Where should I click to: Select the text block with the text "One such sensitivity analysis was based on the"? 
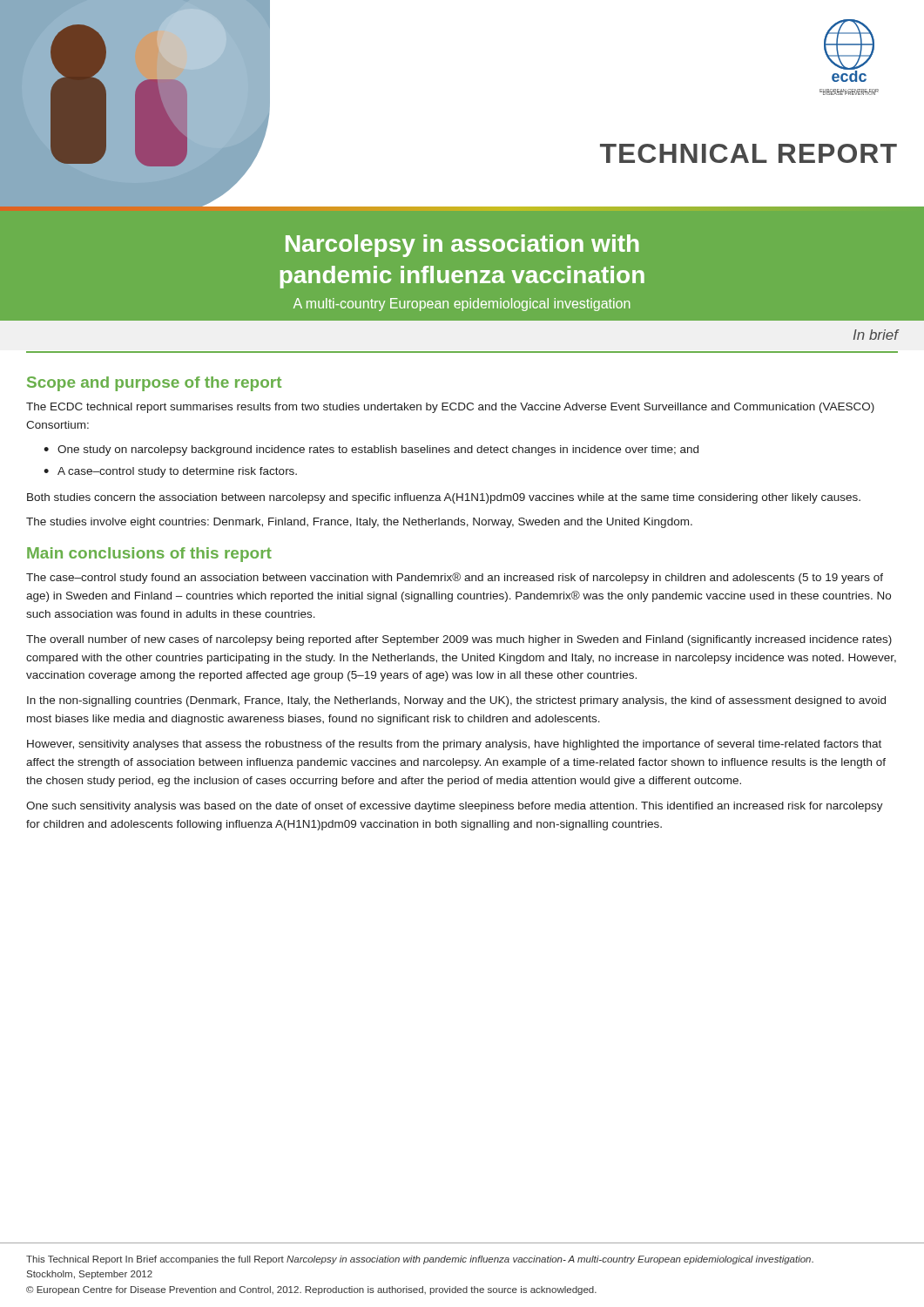(x=454, y=815)
